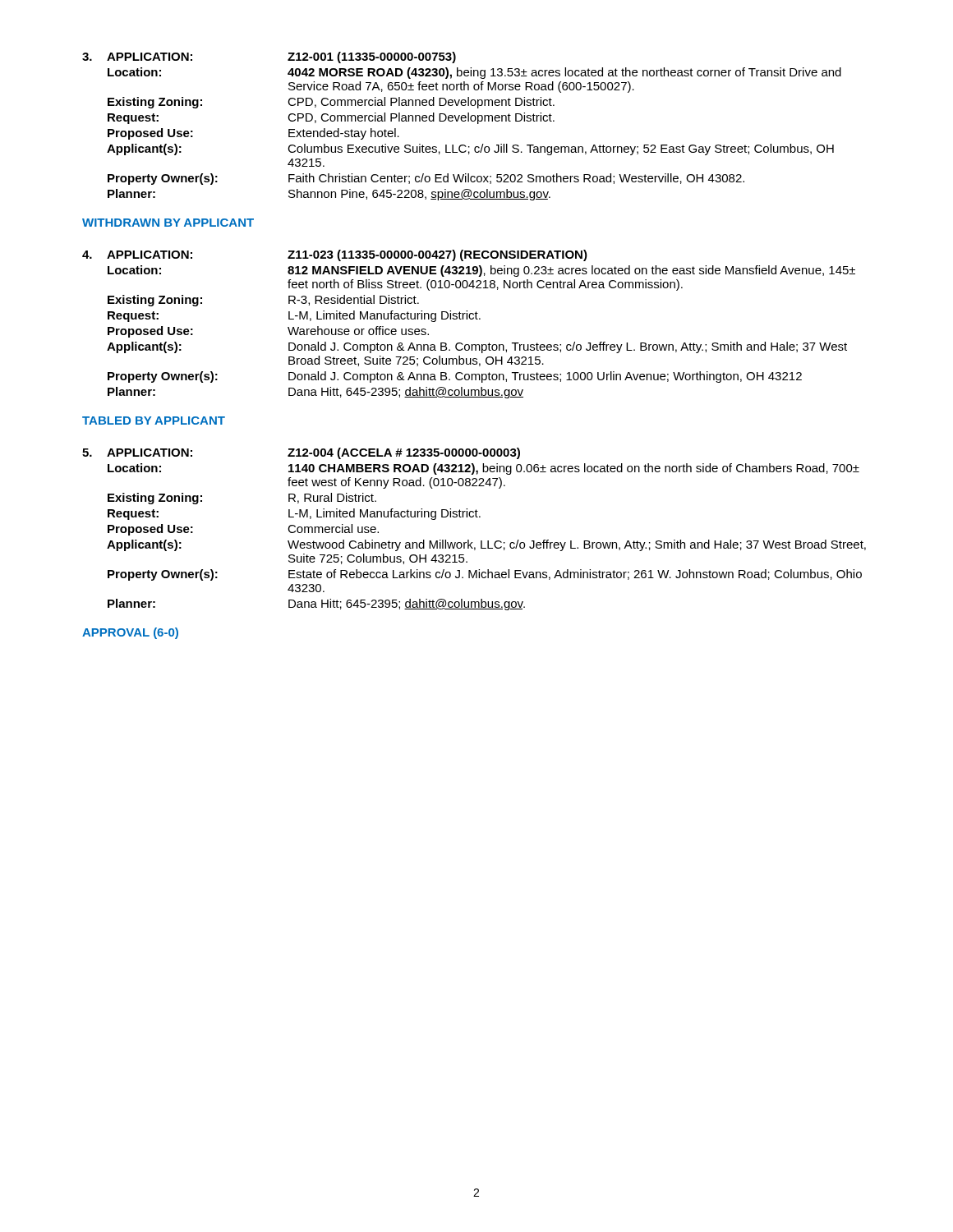Click on the block starting "APPLICATION: Z12-001 (11335-00000-00753) Location:"
953x1232 pixels.
[x=476, y=125]
